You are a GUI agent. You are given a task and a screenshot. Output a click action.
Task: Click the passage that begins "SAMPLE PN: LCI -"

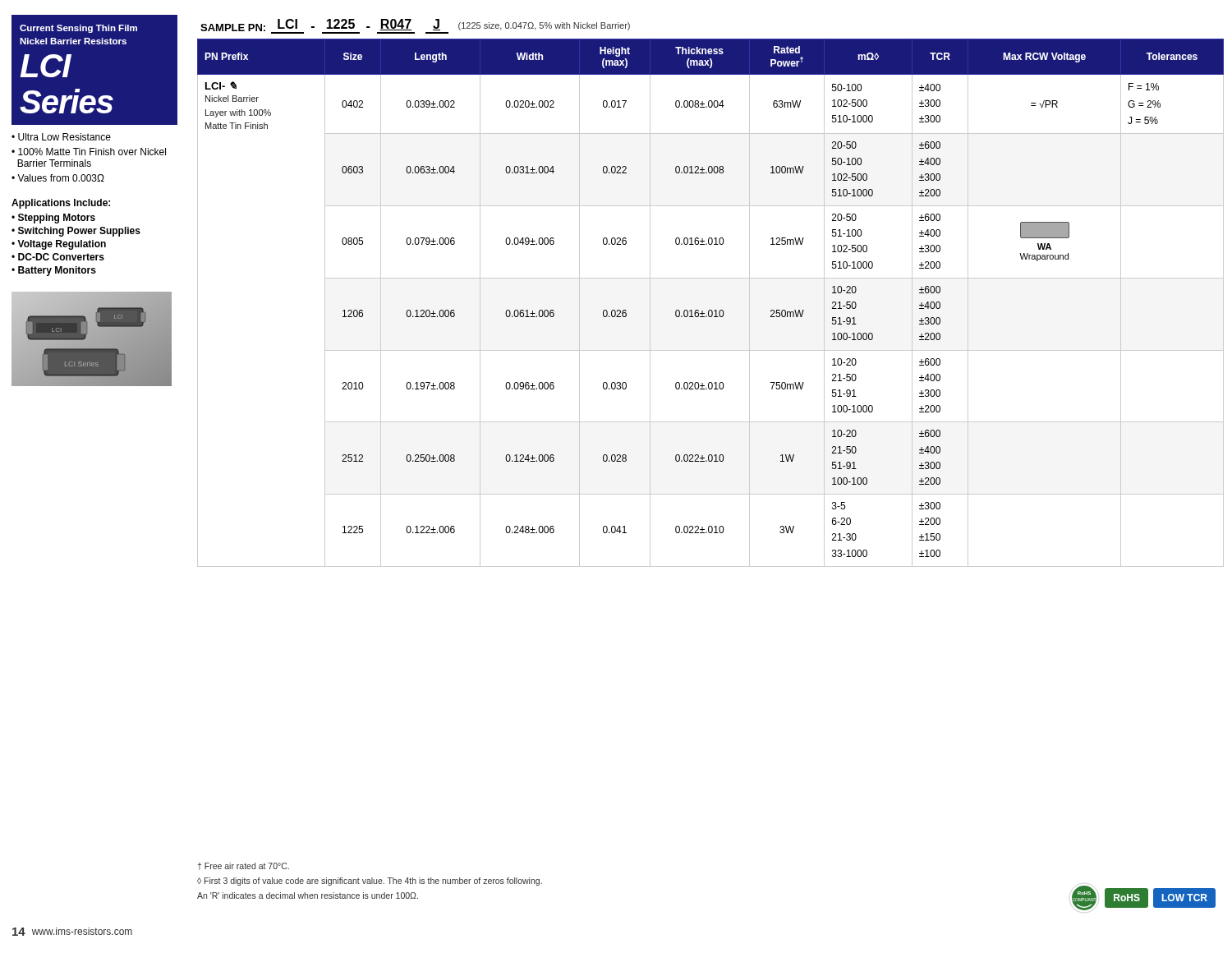[415, 25]
